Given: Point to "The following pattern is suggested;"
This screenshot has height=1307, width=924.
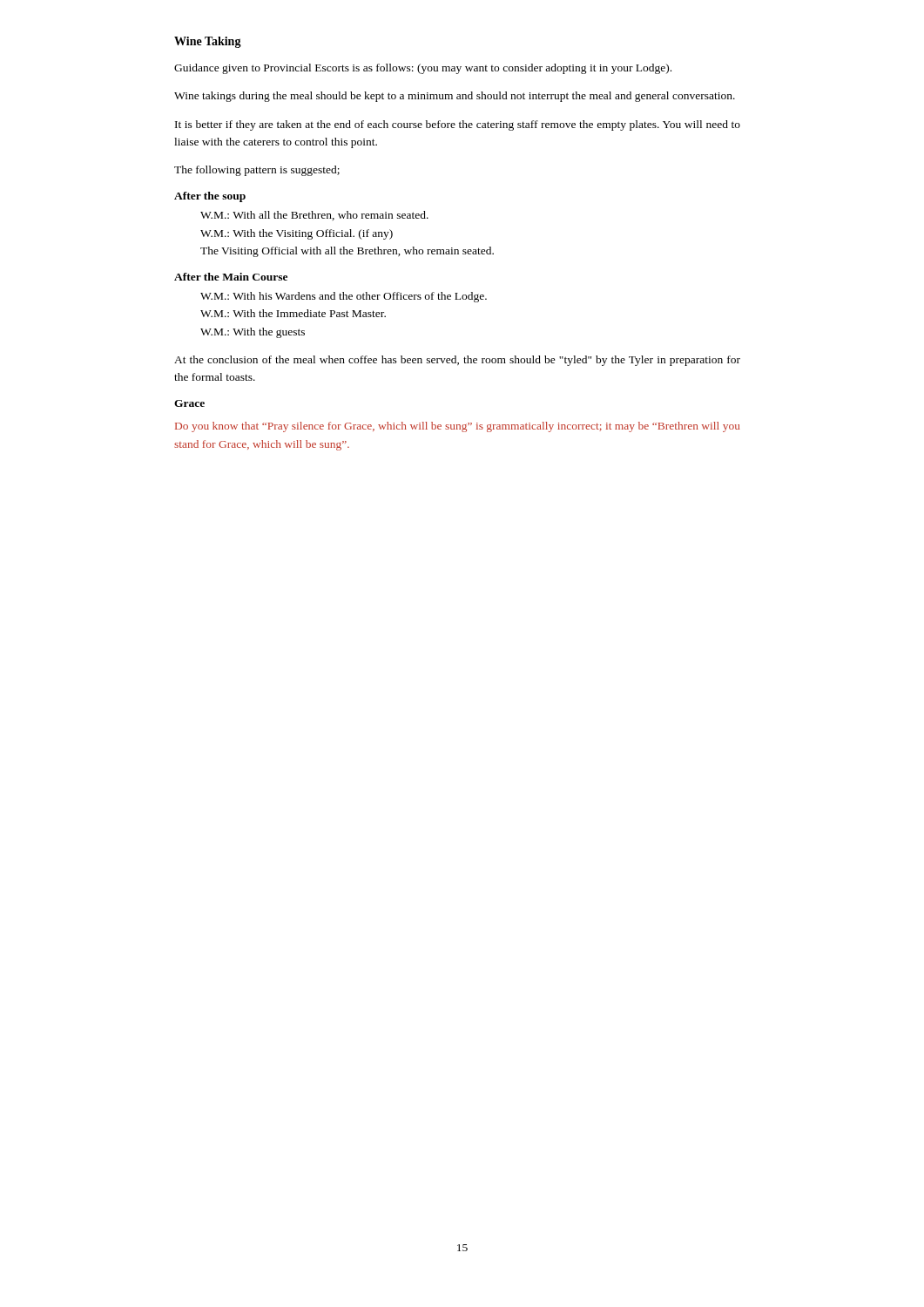Looking at the screenshot, I should (x=257, y=170).
